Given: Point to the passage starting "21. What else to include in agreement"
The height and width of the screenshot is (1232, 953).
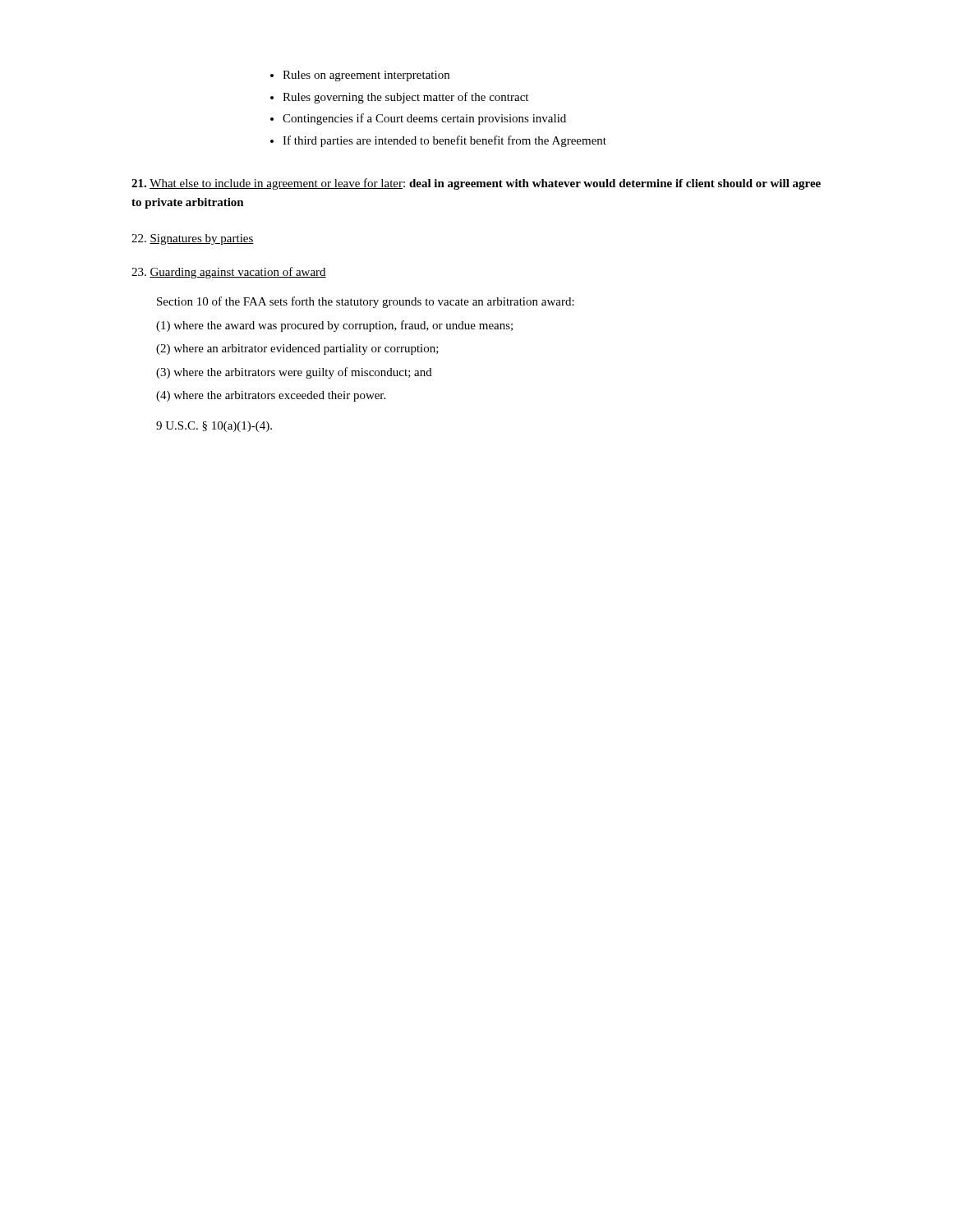Looking at the screenshot, I should (x=476, y=192).
